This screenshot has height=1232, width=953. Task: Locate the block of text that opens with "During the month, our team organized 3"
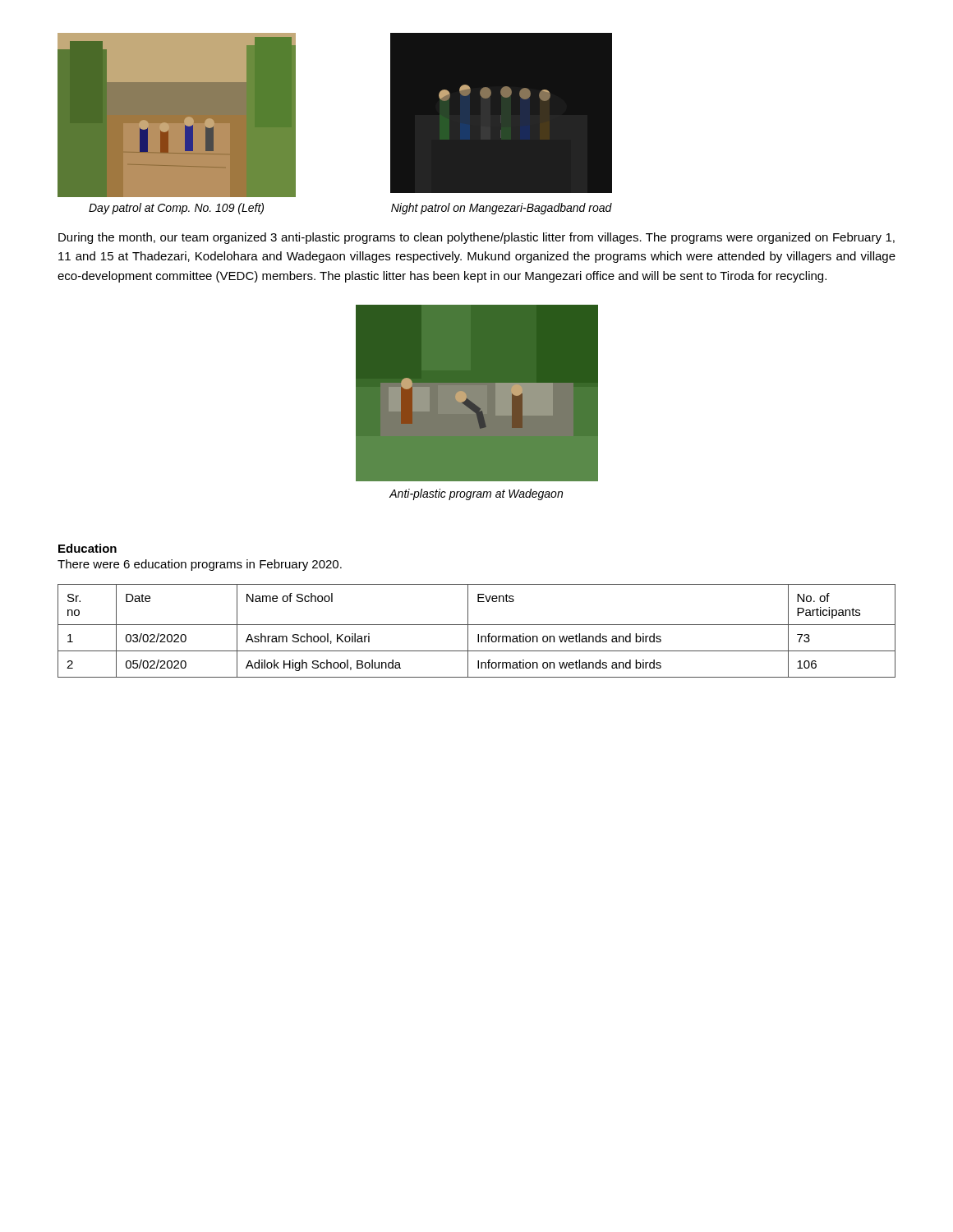(x=476, y=256)
